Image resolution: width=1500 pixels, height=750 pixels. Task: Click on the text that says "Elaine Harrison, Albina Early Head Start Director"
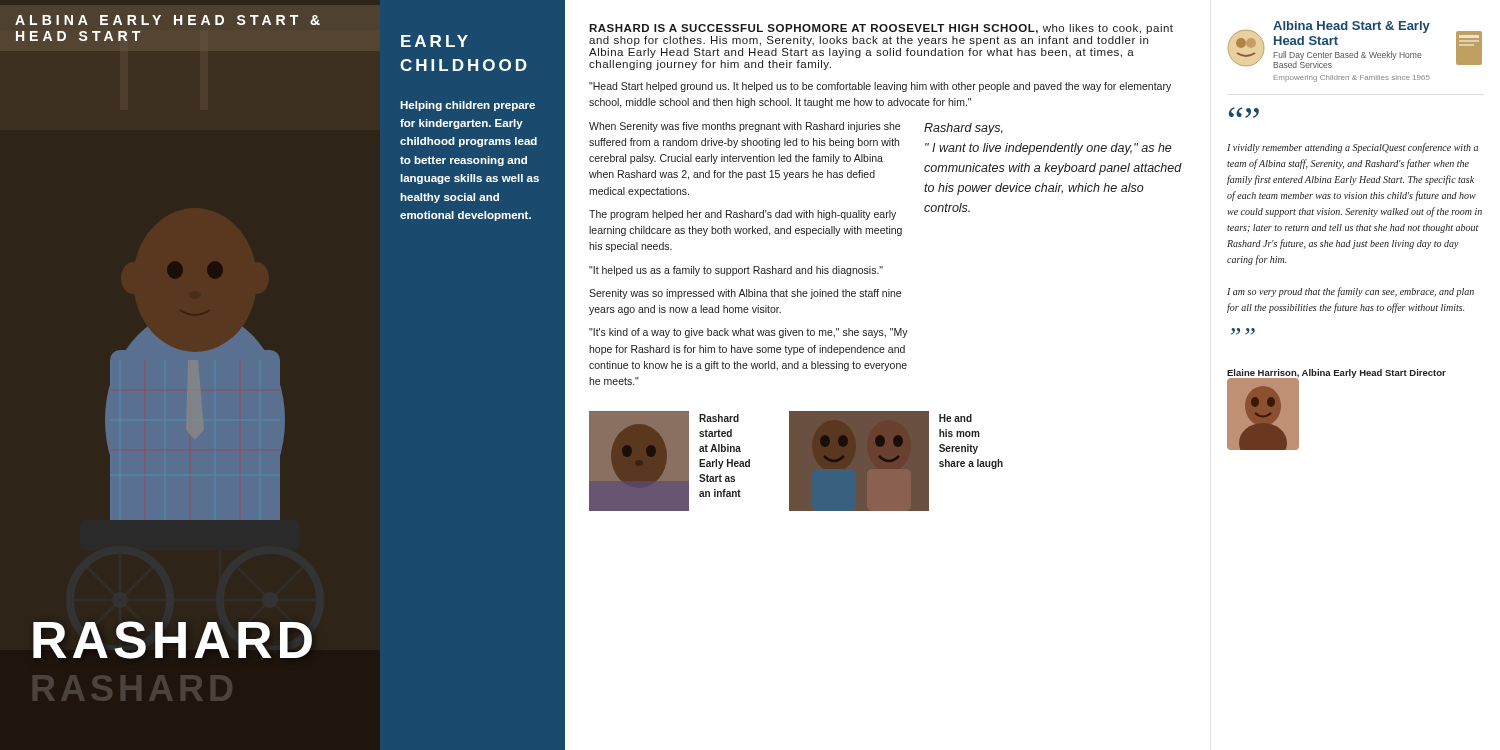(x=1336, y=373)
